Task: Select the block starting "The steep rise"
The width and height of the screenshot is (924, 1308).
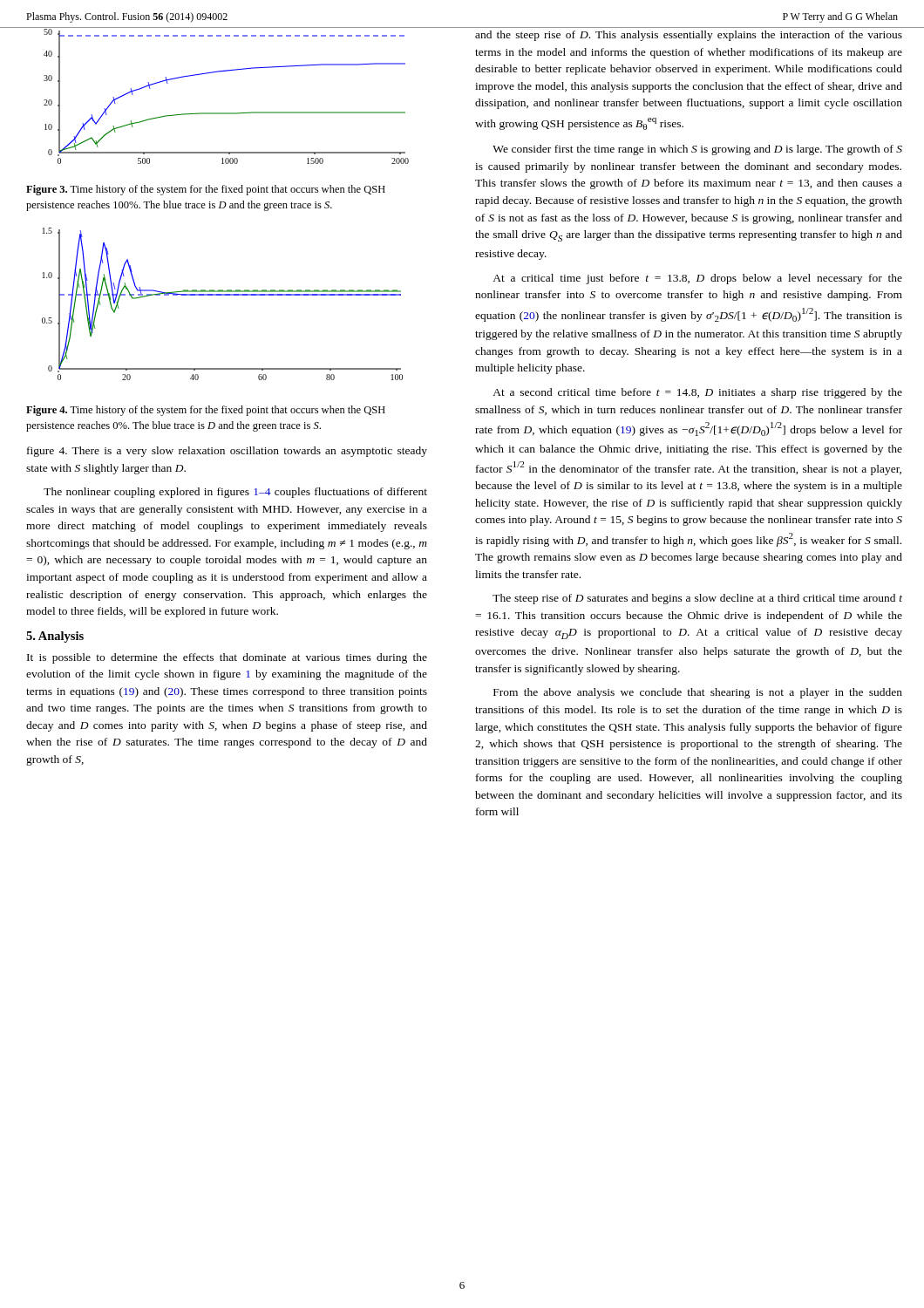Action: [689, 633]
